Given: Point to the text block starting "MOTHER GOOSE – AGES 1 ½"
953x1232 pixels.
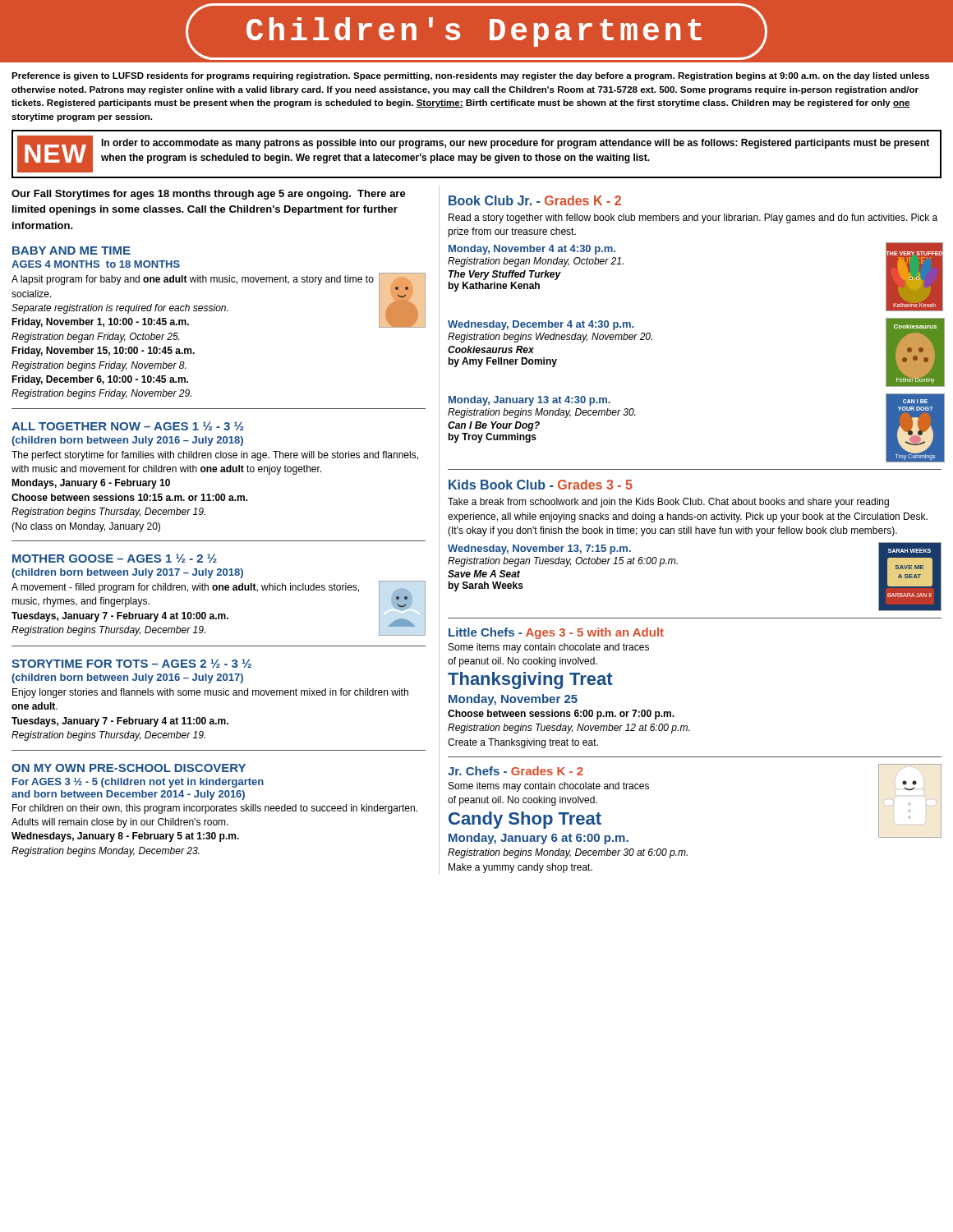Looking at the screenshot, I should click(114, 558).
